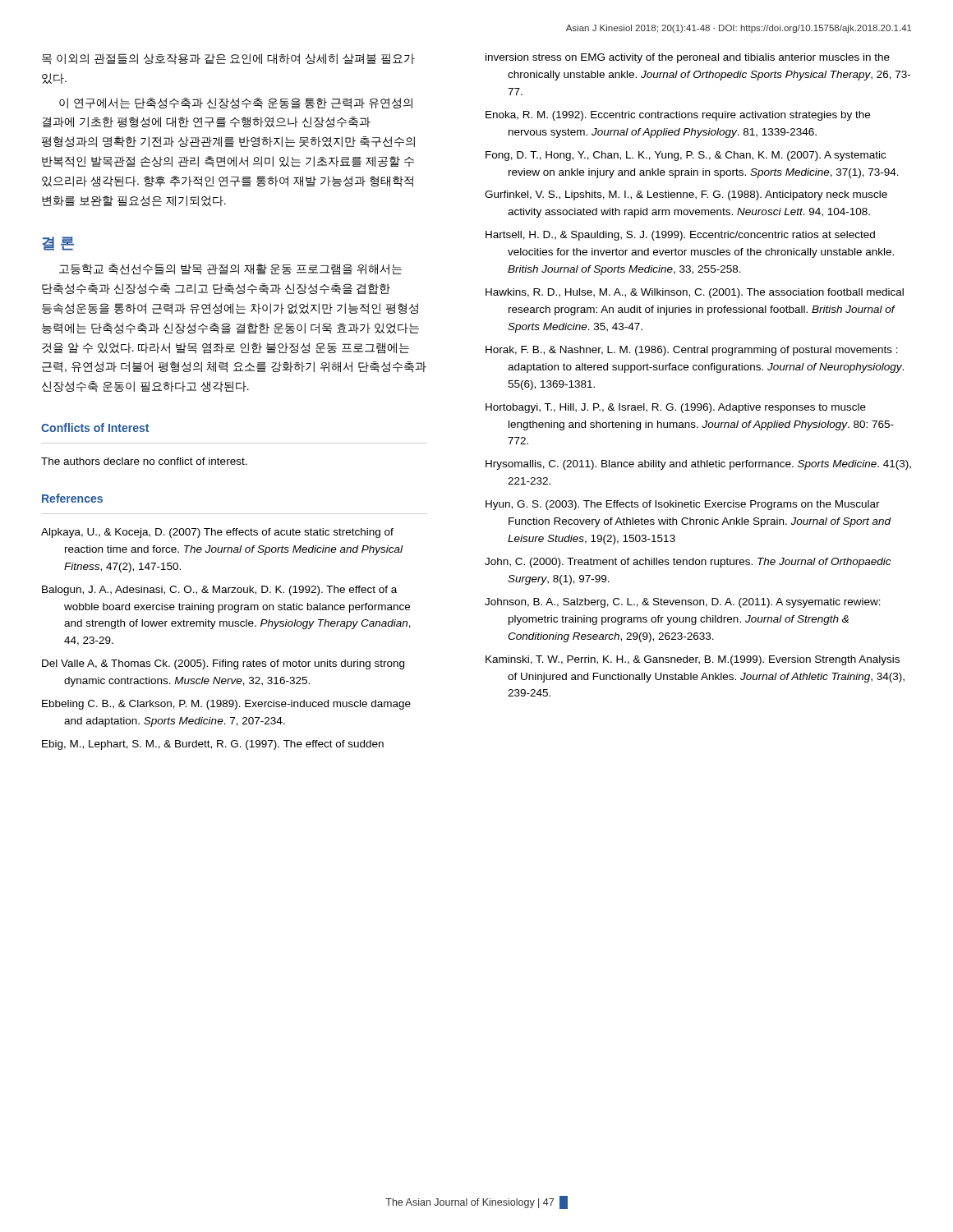The image size is (953, 1232).
Task: Navigate to the text block starting "Balogun, J. A., Adesinasi, C. O., & Marzouk,"
Action: pyautogui.click(x=226, y=615)
